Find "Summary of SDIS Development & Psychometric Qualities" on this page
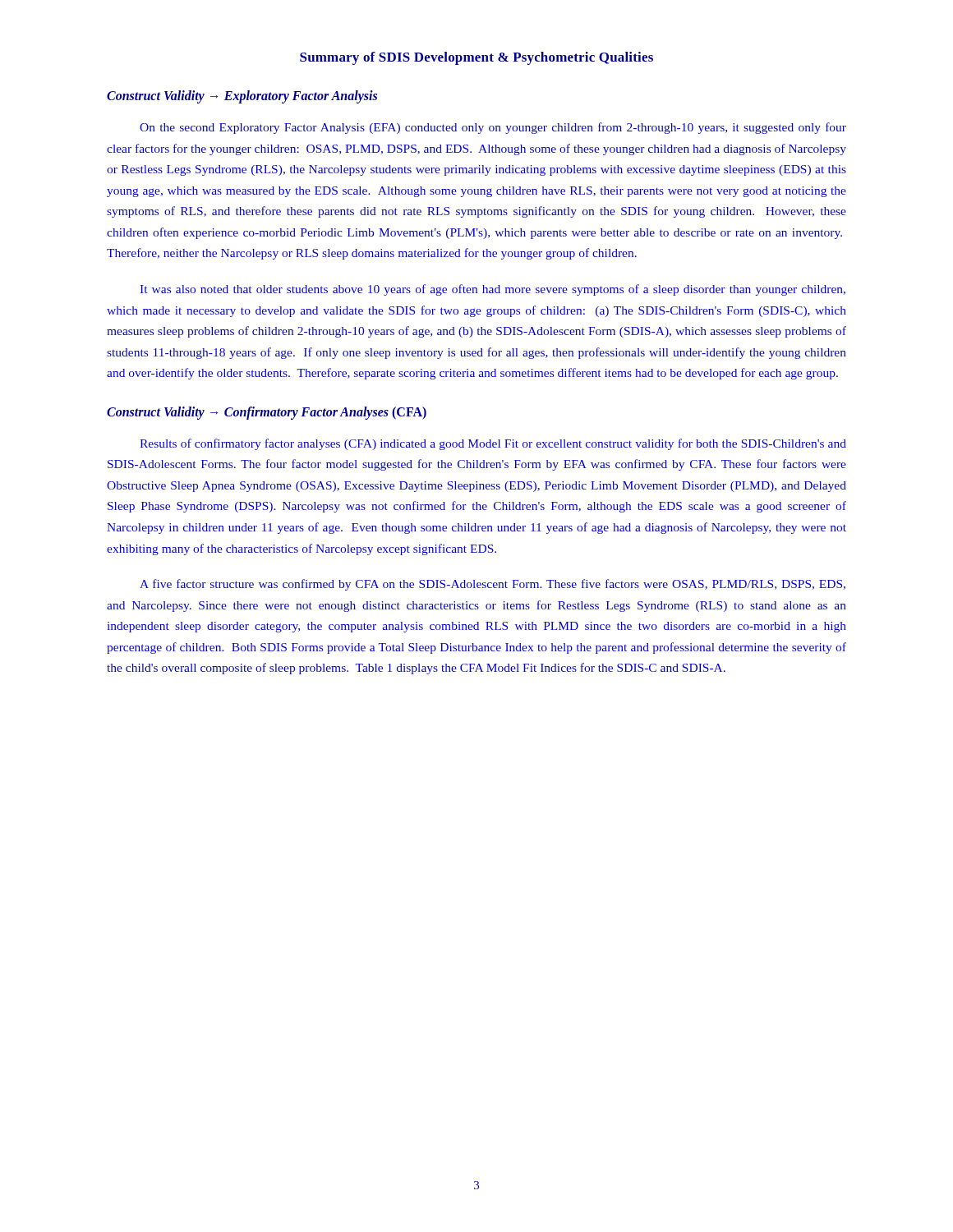 pyautogui.click(x=476, y=57)
